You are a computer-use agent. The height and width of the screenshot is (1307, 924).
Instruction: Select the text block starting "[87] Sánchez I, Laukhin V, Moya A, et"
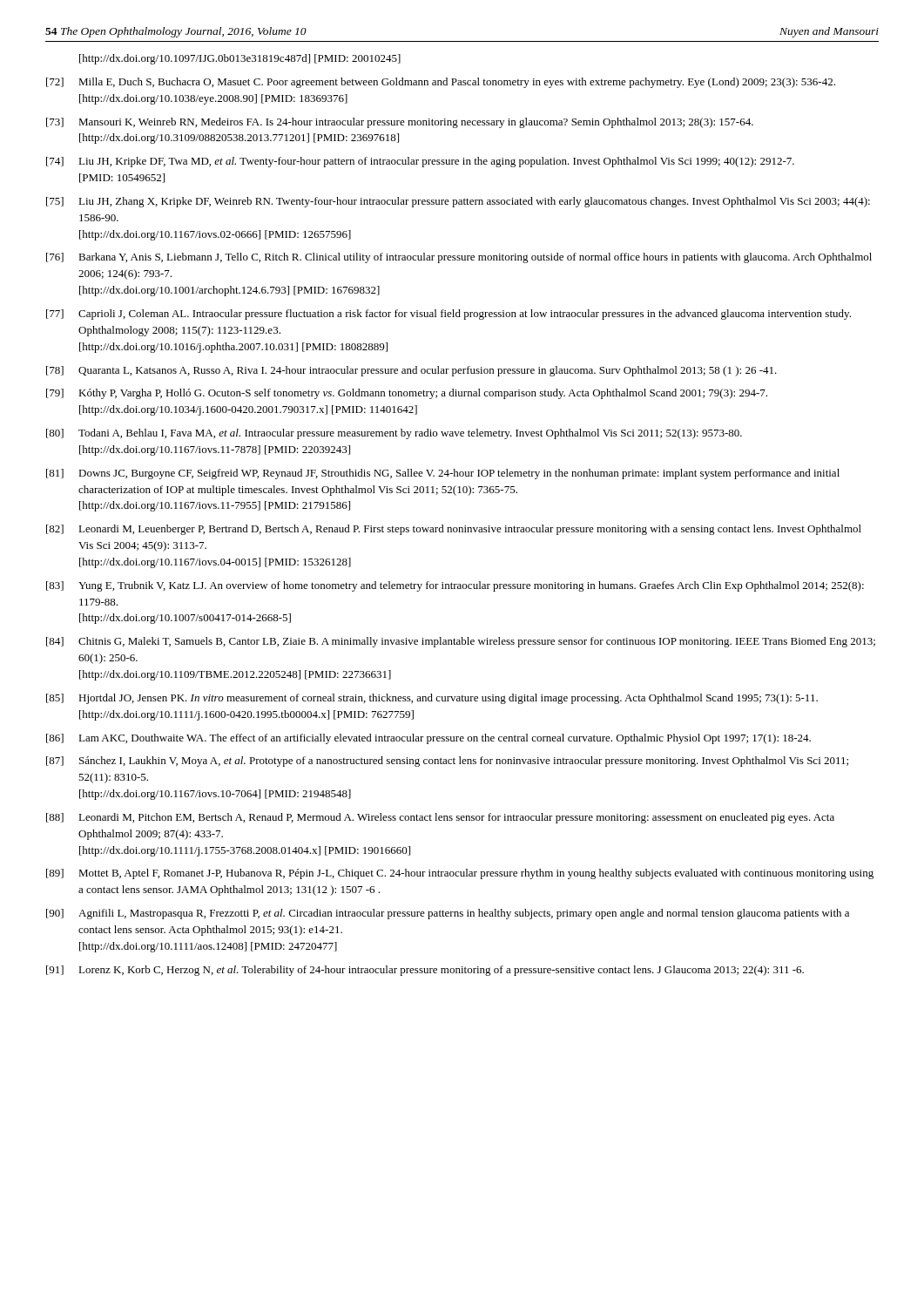click(x=447, y=762)
